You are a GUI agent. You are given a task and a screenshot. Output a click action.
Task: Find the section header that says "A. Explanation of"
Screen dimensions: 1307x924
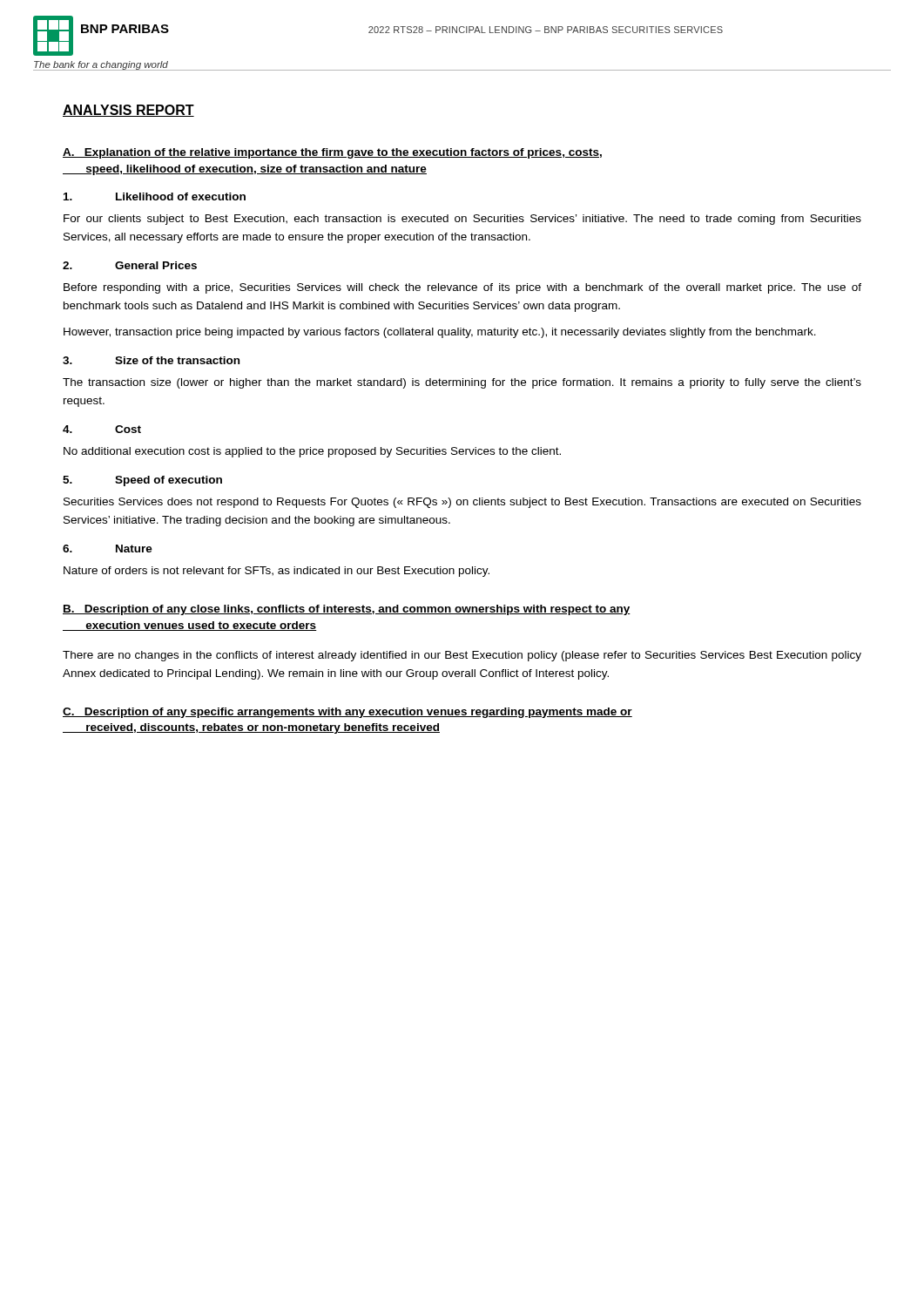click(333, 160)
